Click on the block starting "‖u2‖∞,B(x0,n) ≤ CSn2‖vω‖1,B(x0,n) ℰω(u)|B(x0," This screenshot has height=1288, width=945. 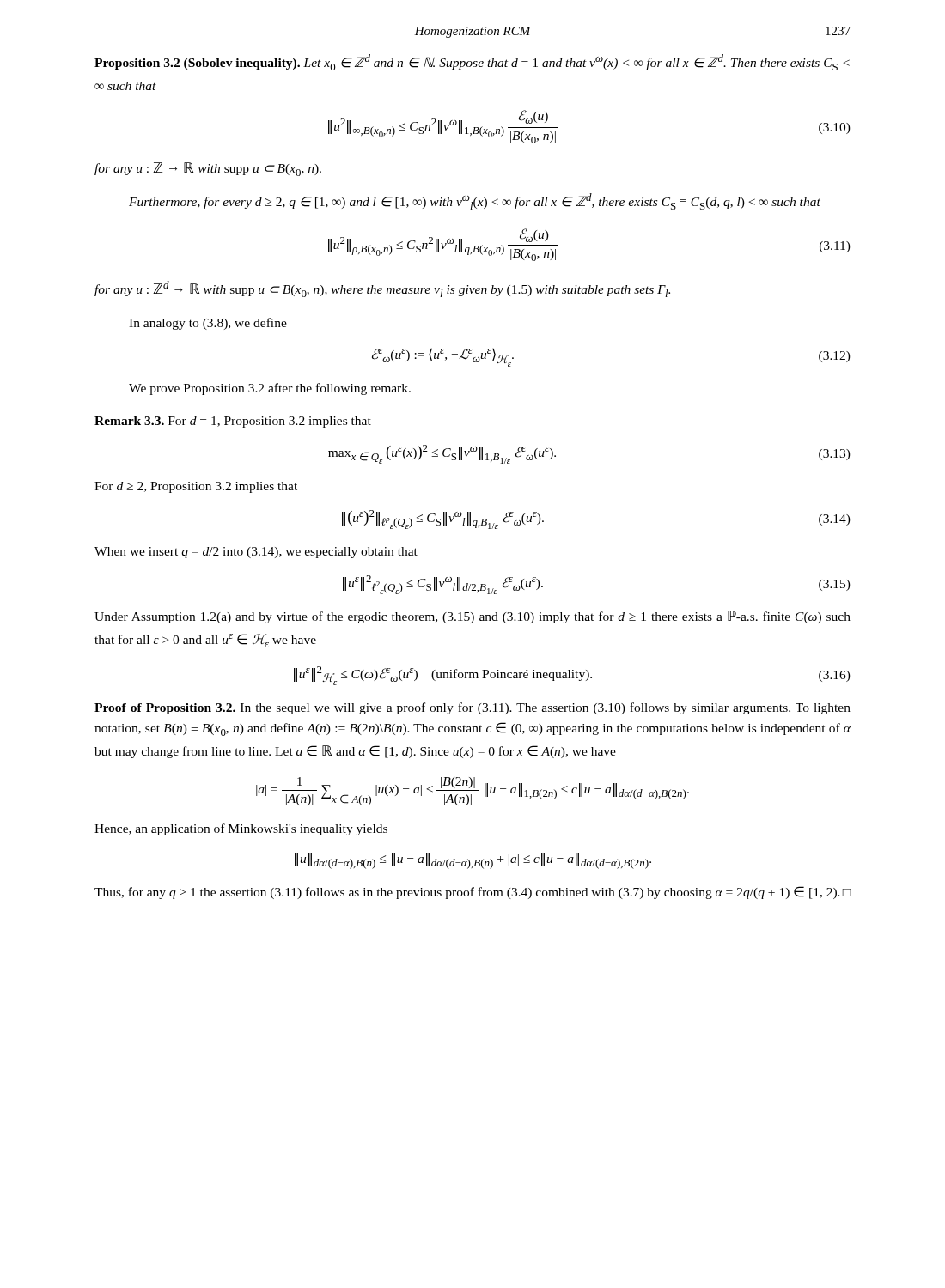pos(472,127)
